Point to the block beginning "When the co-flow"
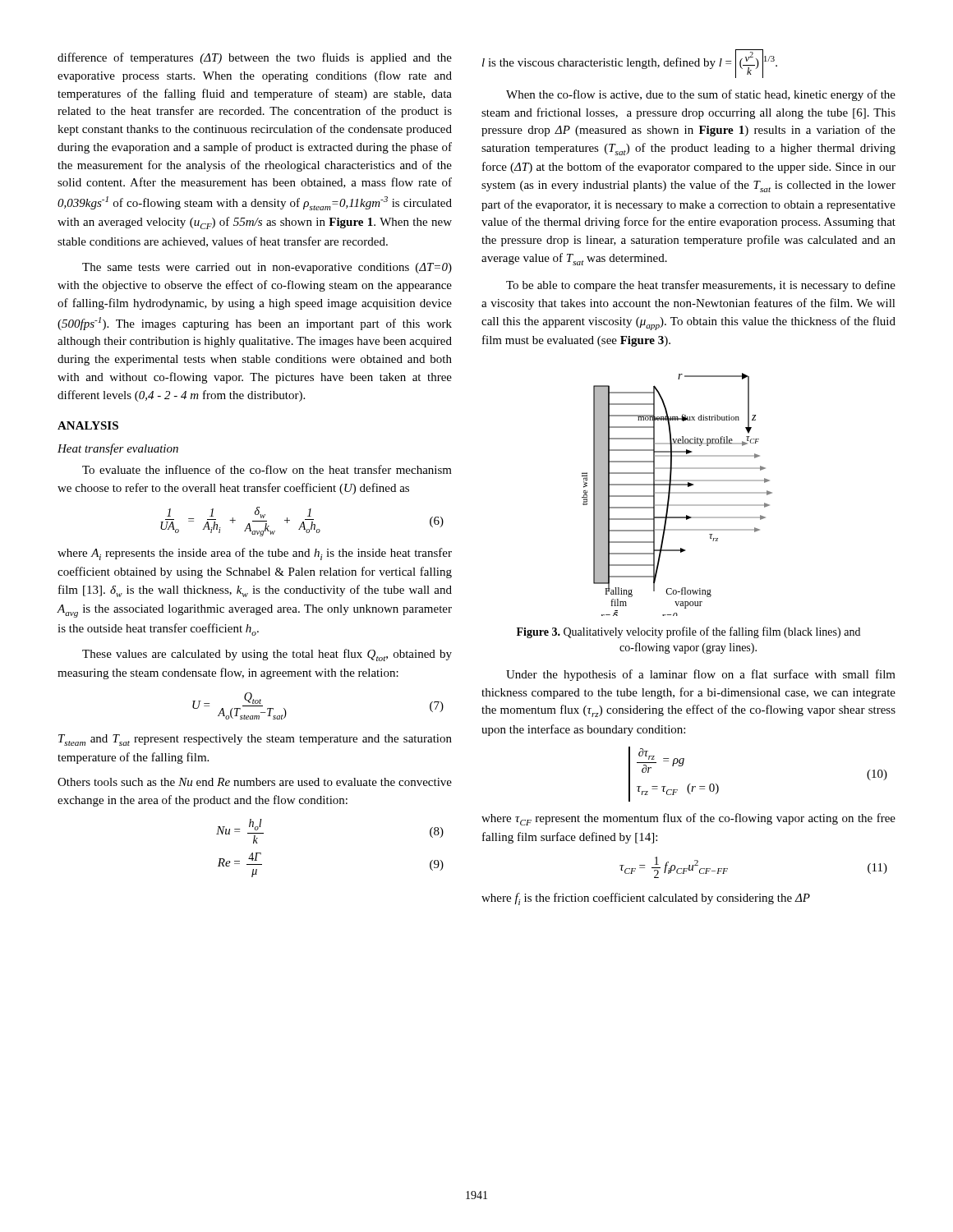Screen dimensions: 1232x953 (x=688, y=177)
